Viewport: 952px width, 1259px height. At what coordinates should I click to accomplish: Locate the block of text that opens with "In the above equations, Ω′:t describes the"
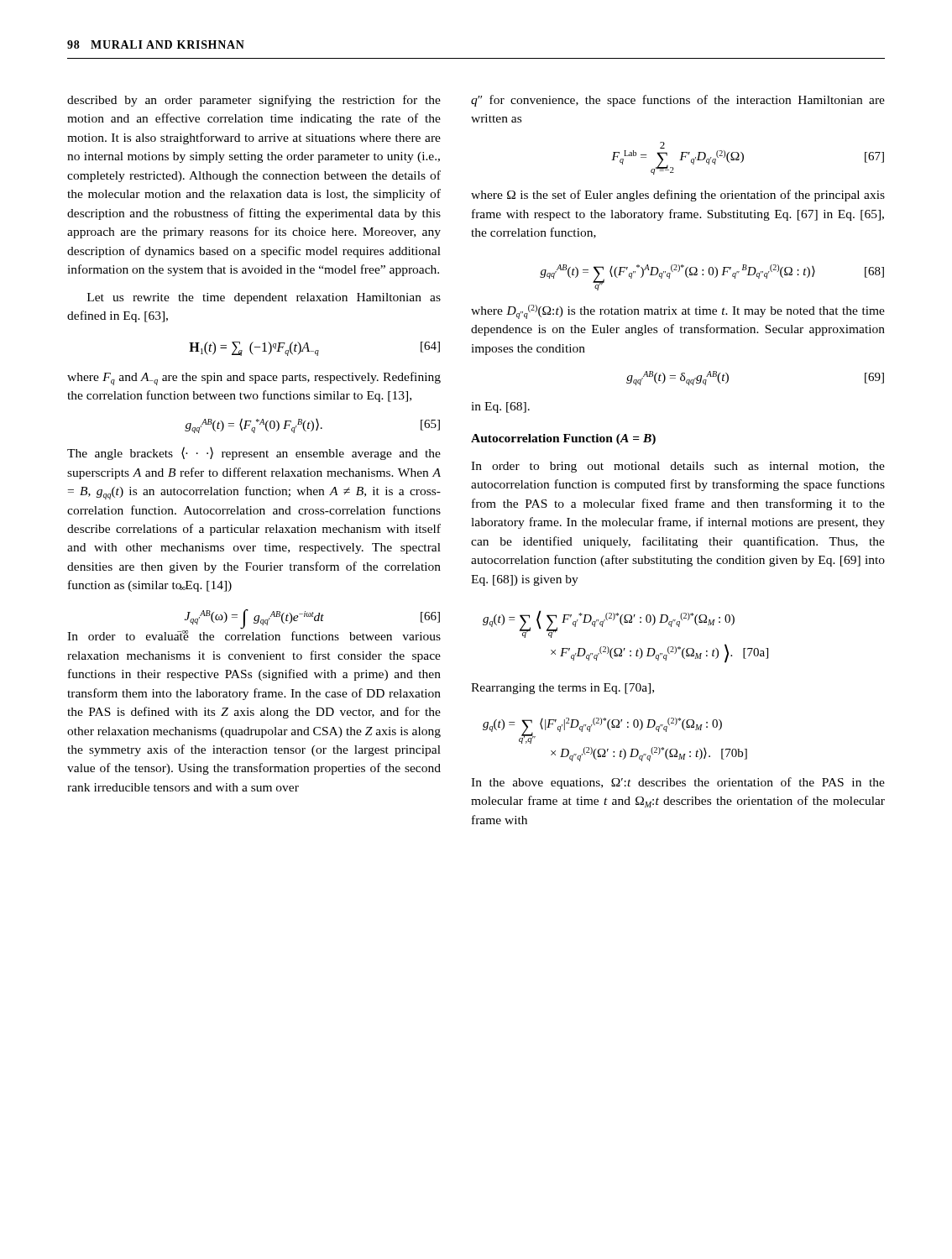pos(678,801)
